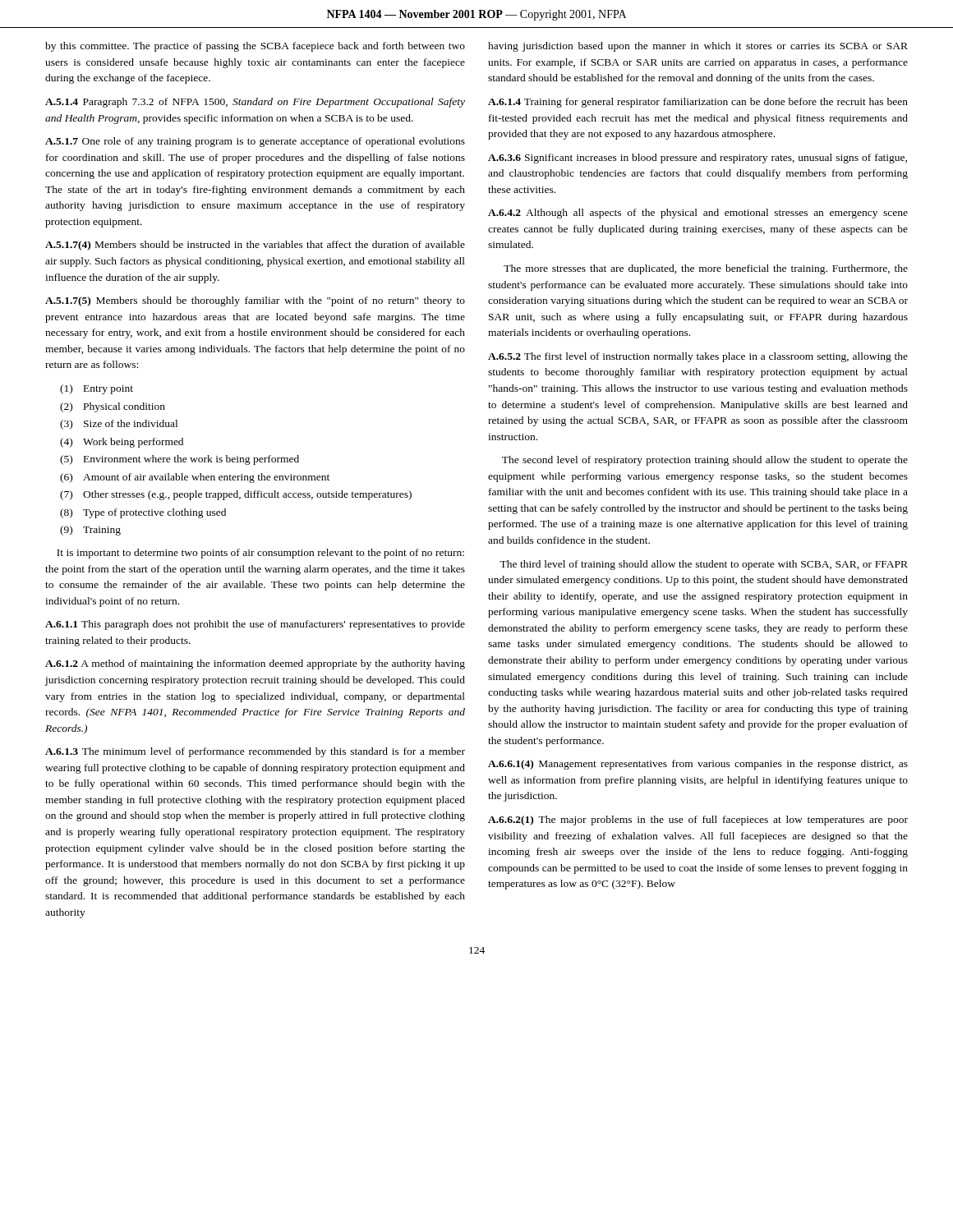Find the block on this page that starts "It is important to determine"
This screenshot has height=1232, width=953.
(x=255, y=577)
